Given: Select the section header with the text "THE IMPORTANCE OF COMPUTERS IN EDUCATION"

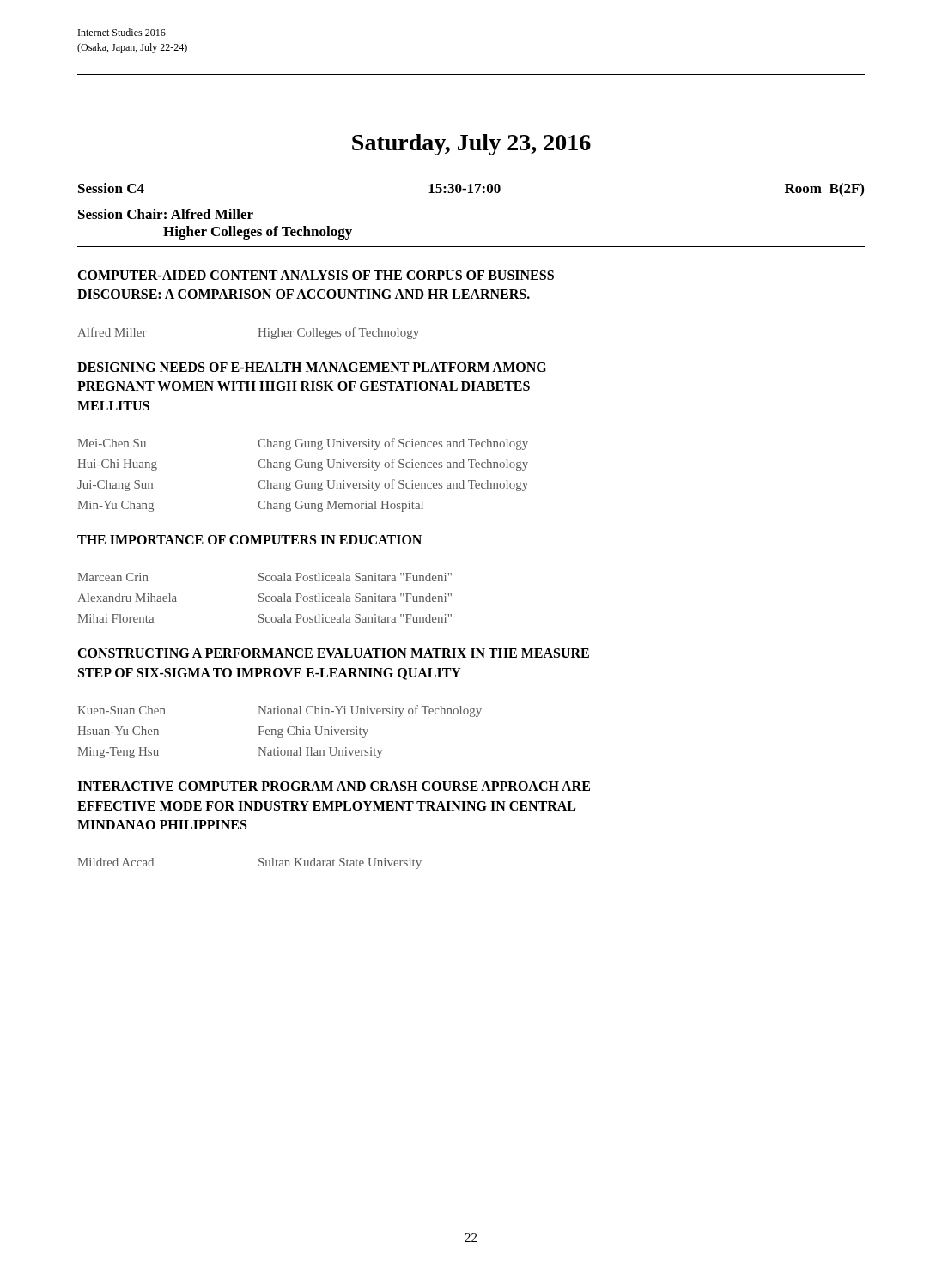Looking at the screenshot, I should 250,540.
